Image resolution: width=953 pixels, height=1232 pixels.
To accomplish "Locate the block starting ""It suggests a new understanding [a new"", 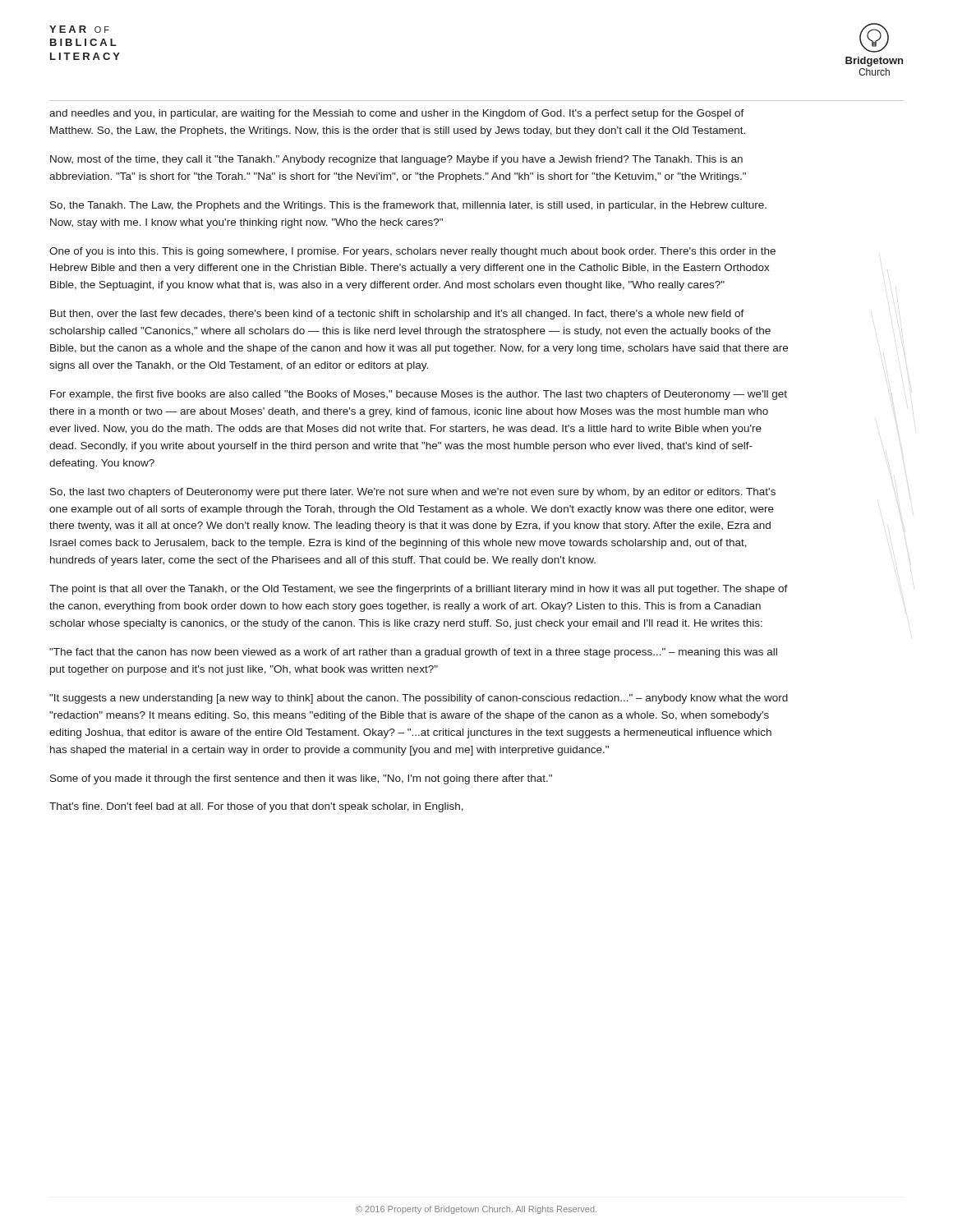I will (x=419, y=724).
